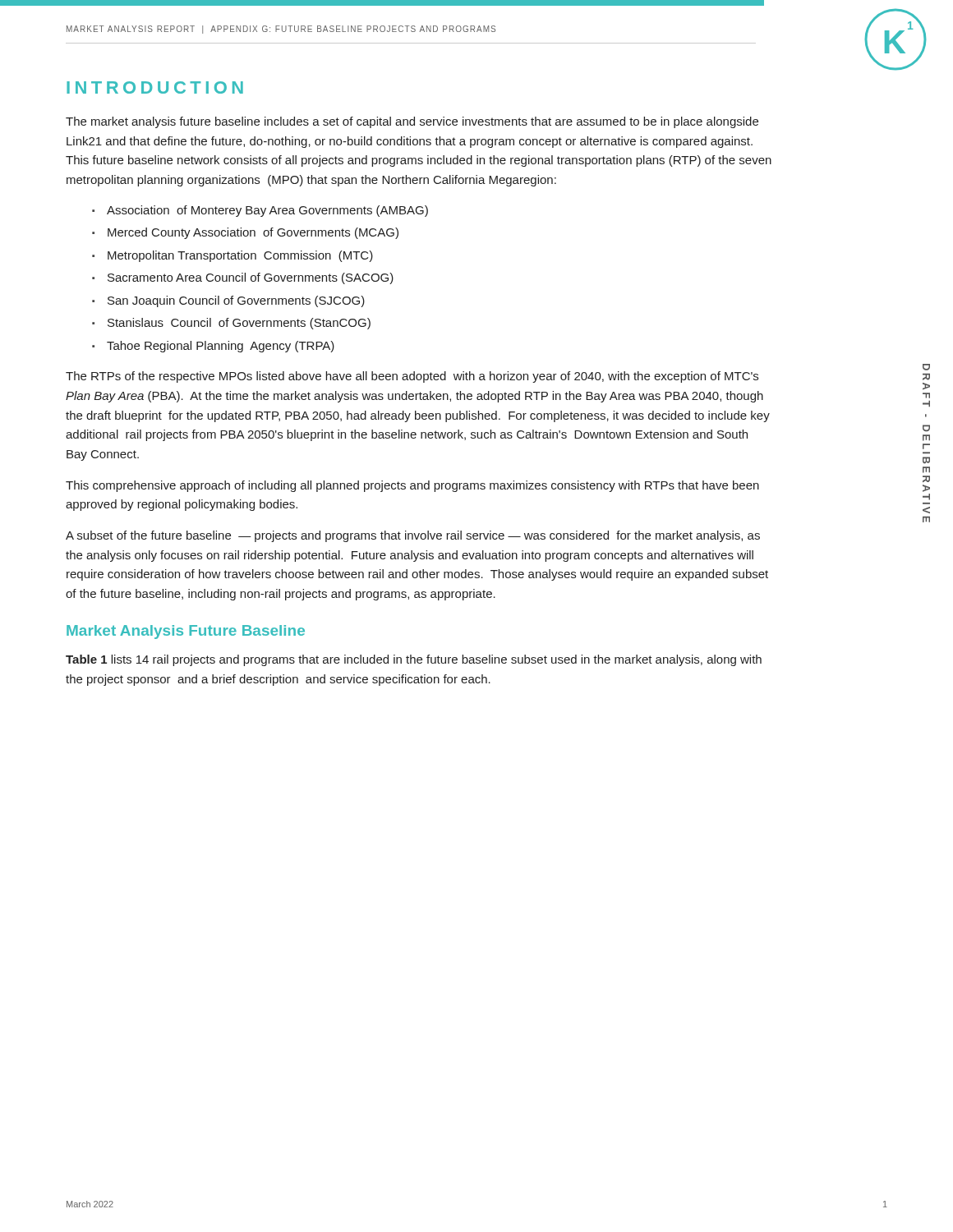The width and height of the screenshot is (953, 1232).
Task: Click the passage that begins "▪ Association of"
Action: click(260, 210)
